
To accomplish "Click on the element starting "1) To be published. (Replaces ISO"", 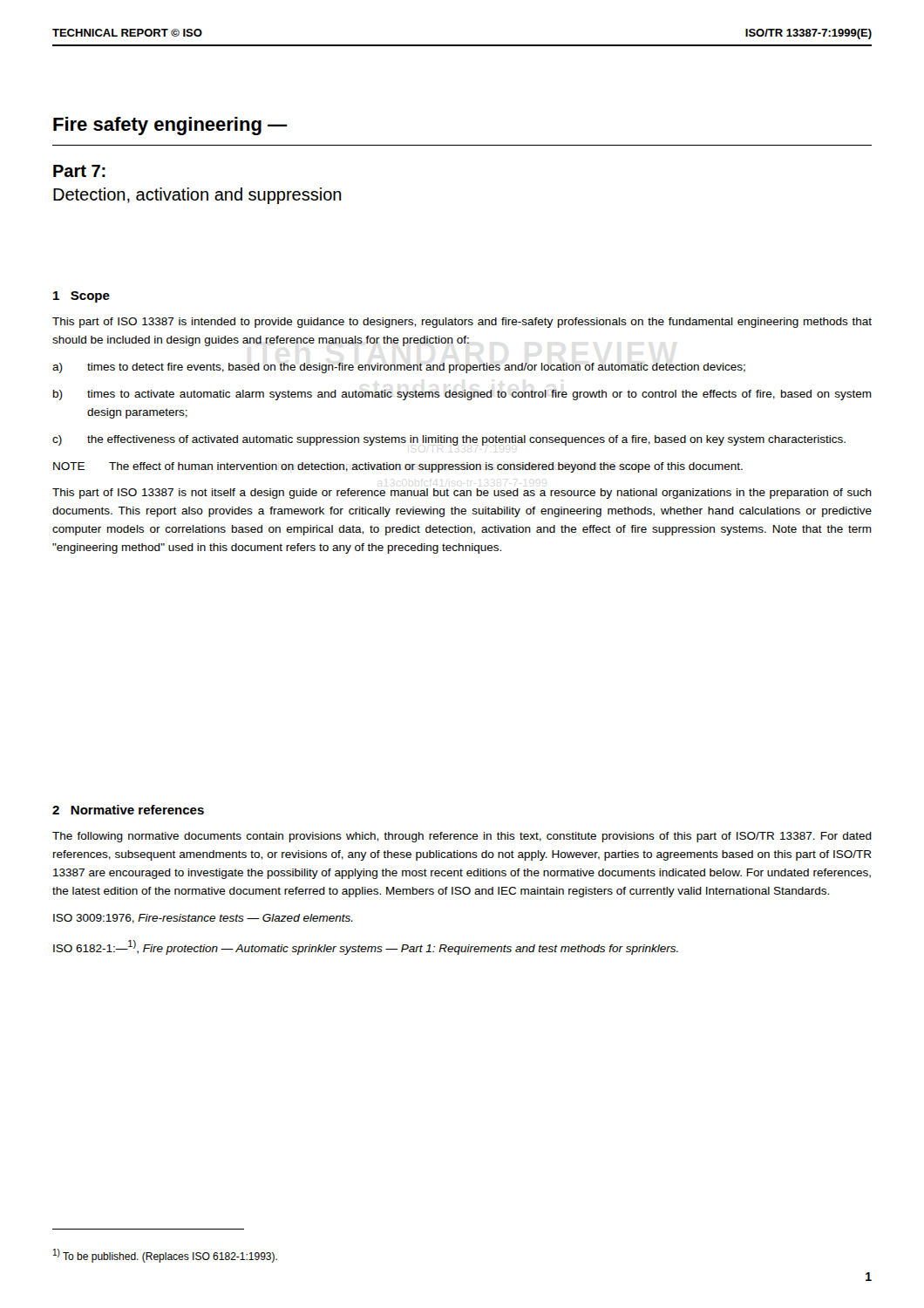I will tap(165, 1255).
